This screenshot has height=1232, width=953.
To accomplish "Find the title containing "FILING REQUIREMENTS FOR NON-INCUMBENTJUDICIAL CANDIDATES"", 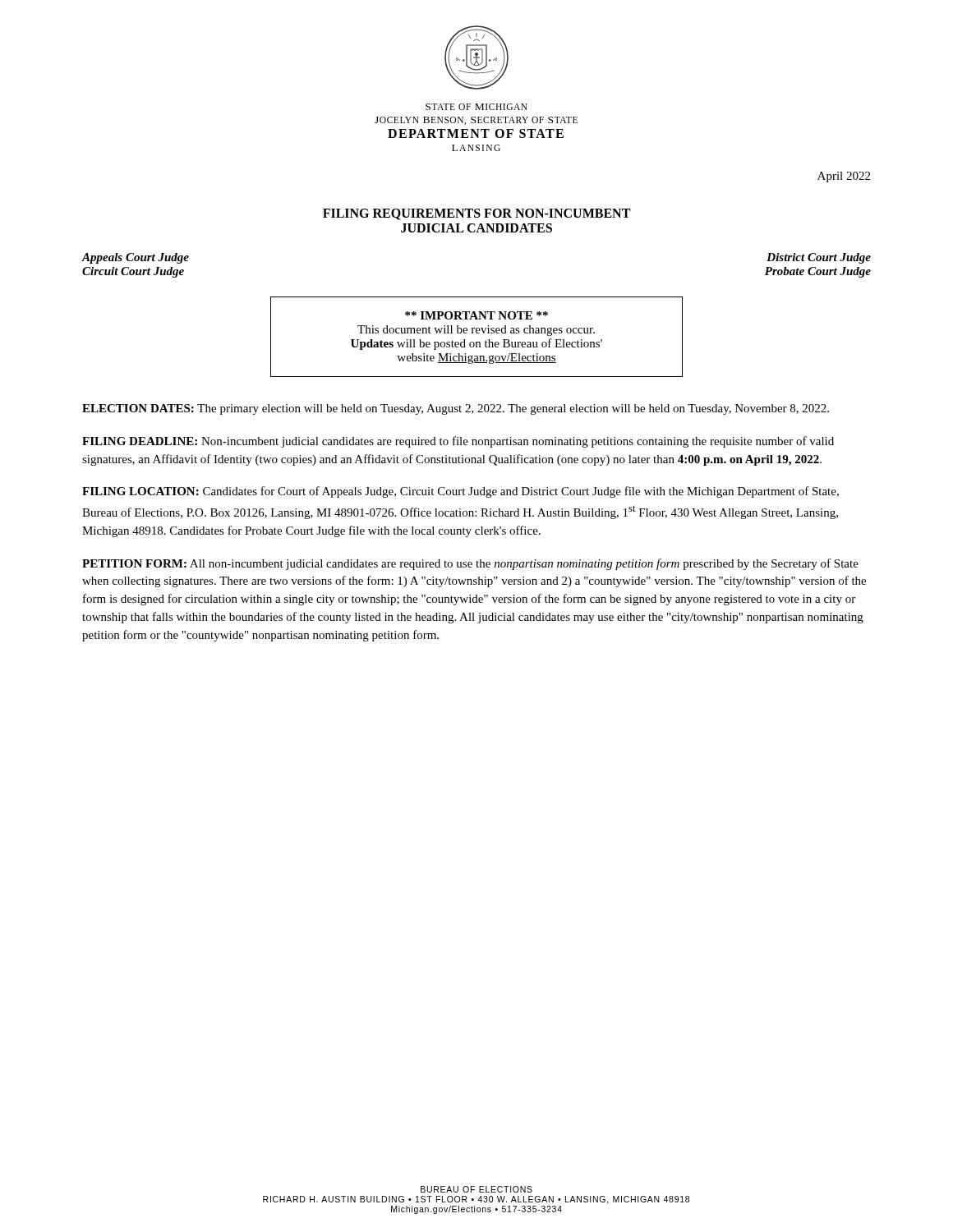I will pos(476,221).
